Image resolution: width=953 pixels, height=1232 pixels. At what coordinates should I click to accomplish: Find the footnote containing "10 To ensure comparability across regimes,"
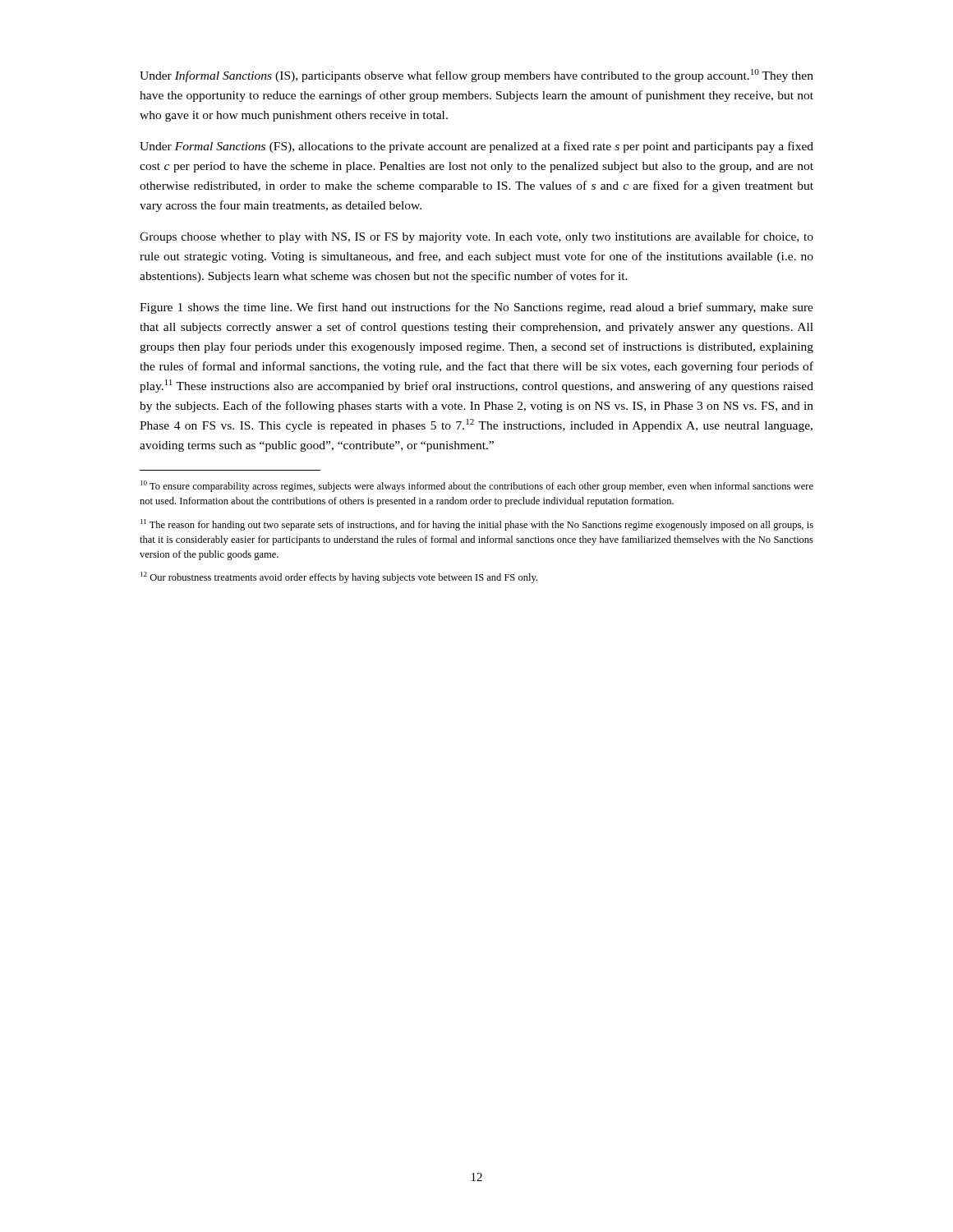pyautogui.click(x=476, y=494)
